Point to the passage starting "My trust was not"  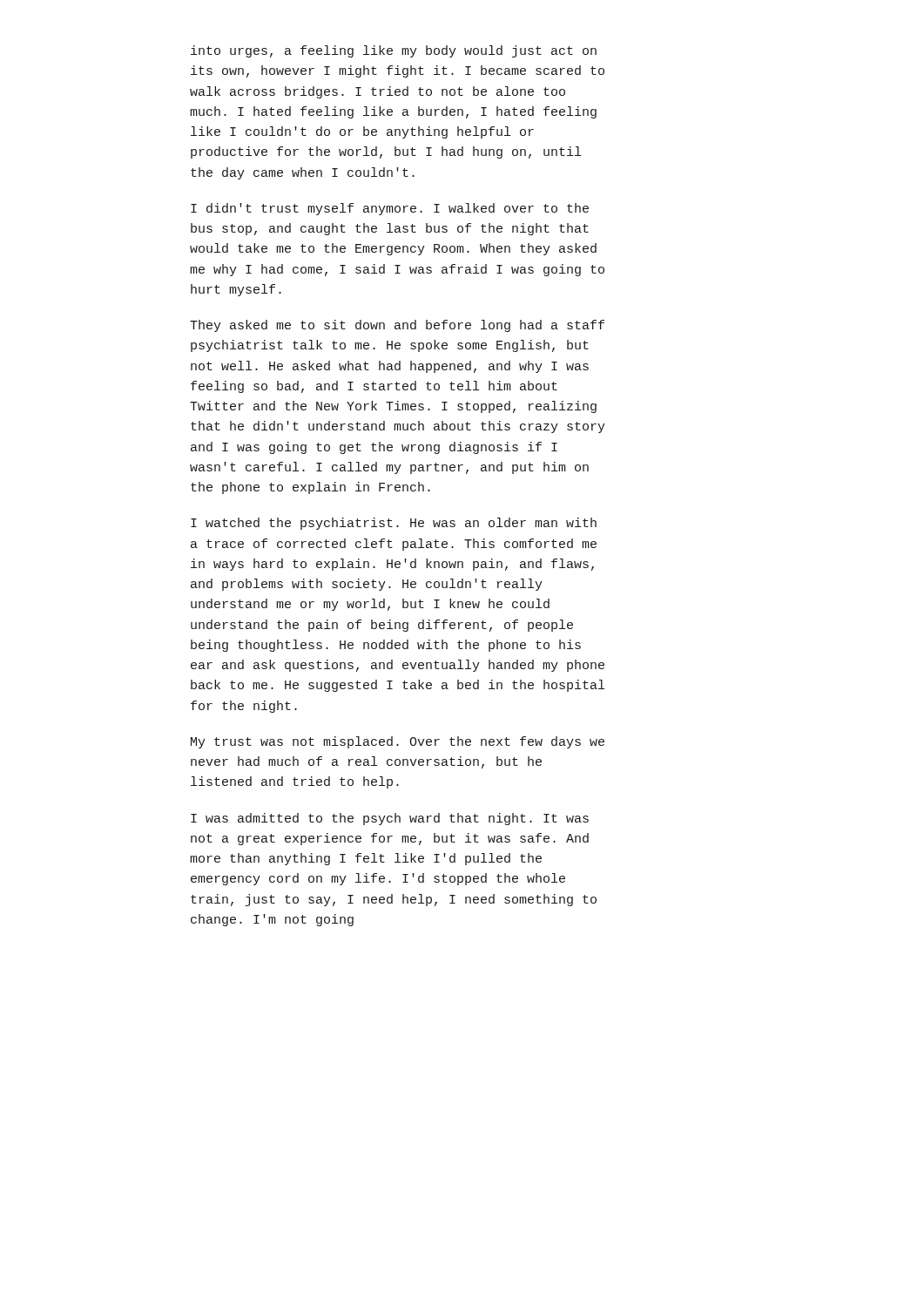coord(399,763)
